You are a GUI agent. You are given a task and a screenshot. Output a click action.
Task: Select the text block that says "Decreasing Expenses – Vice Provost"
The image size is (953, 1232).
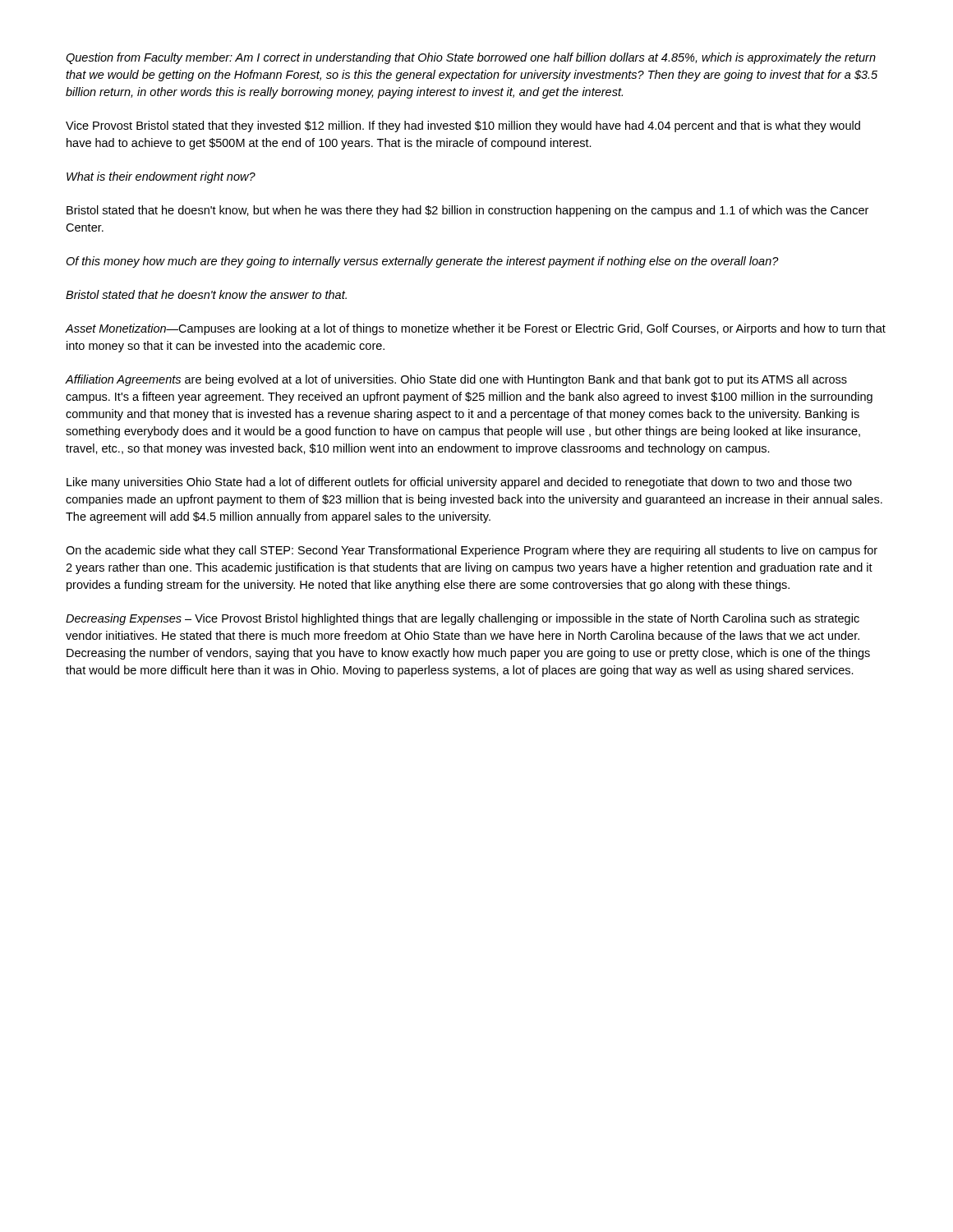[x=468, y=645]
